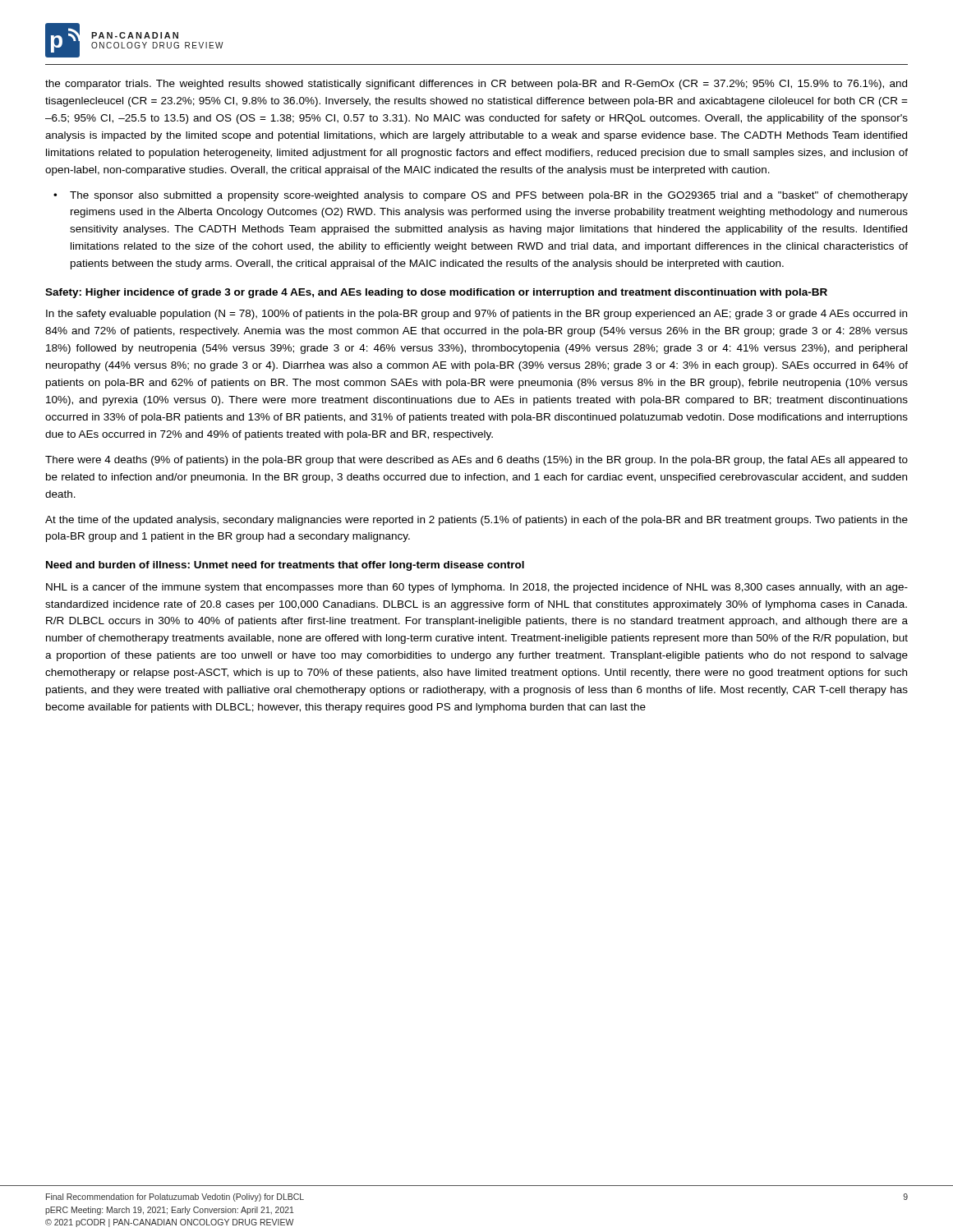
Task: Point to the passage starting "In the safety evaluable population (N ="
Action: point(476,374)
